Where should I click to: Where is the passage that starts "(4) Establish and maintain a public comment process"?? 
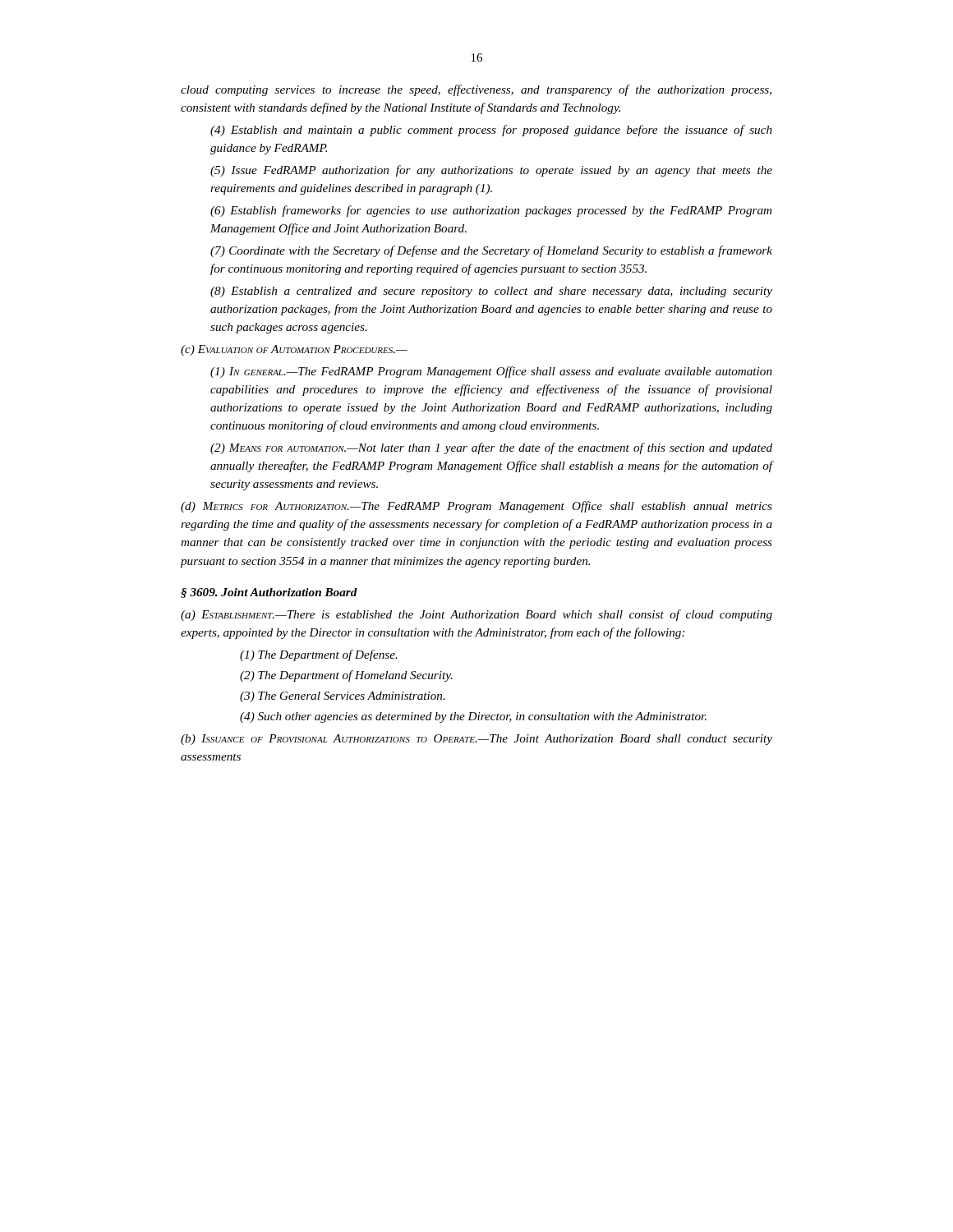[x=491, y=138]
